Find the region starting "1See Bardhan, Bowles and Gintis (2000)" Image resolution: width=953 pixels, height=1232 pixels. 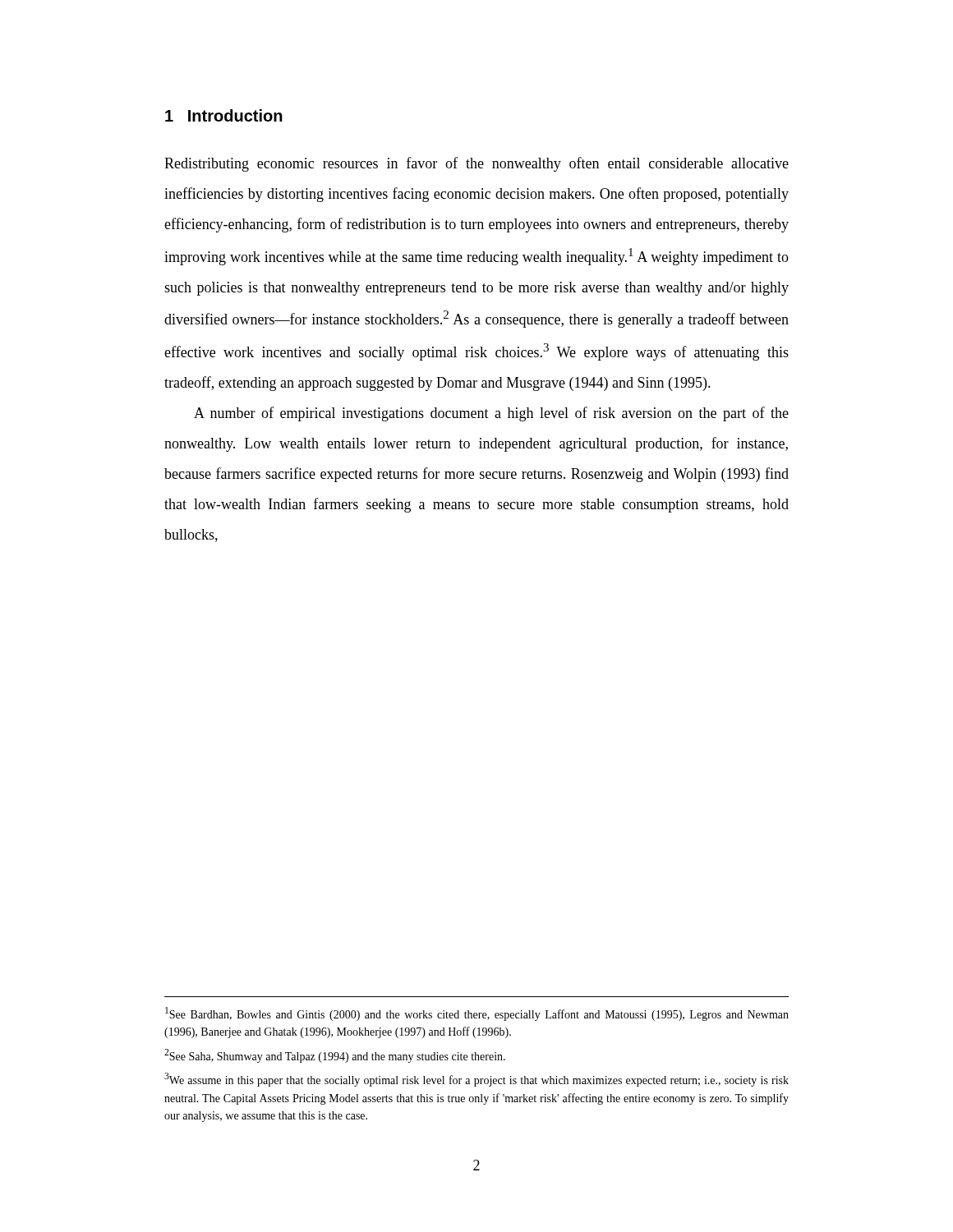tap(476, 1022)
